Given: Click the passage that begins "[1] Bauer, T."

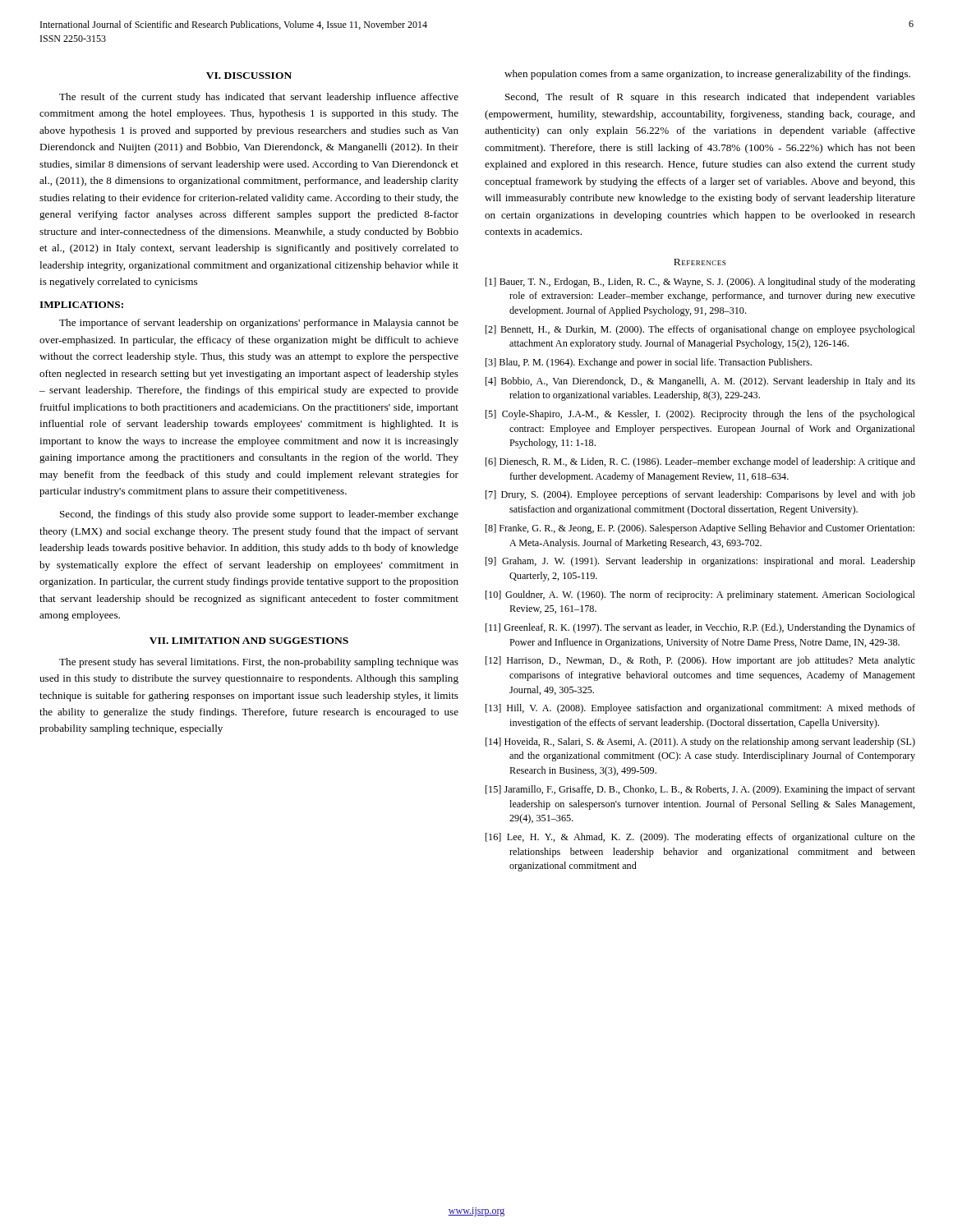Looking at the screenshot, I should [700, 296].
